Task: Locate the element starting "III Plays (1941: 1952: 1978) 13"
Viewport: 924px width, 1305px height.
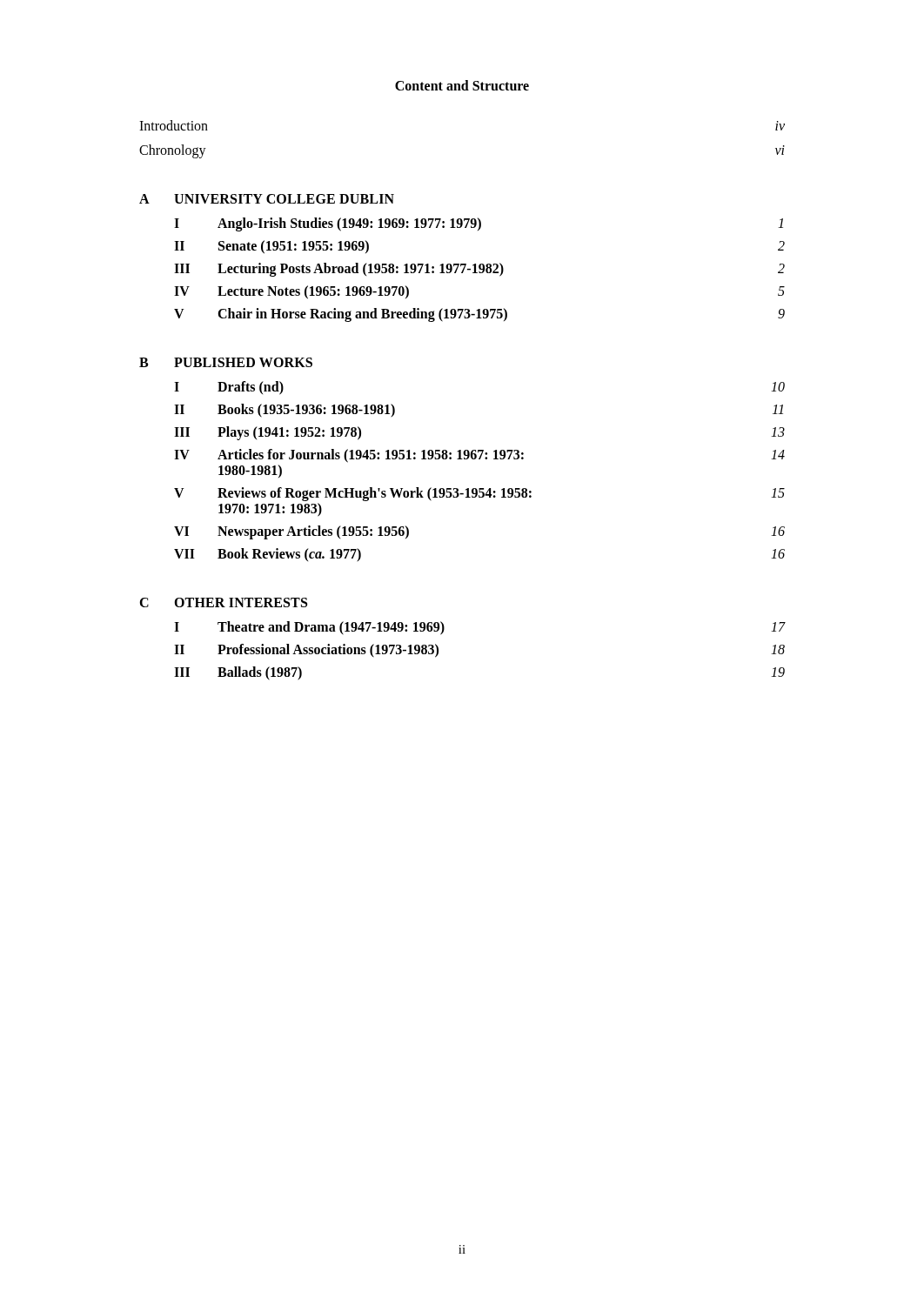Action: point(288,432)
